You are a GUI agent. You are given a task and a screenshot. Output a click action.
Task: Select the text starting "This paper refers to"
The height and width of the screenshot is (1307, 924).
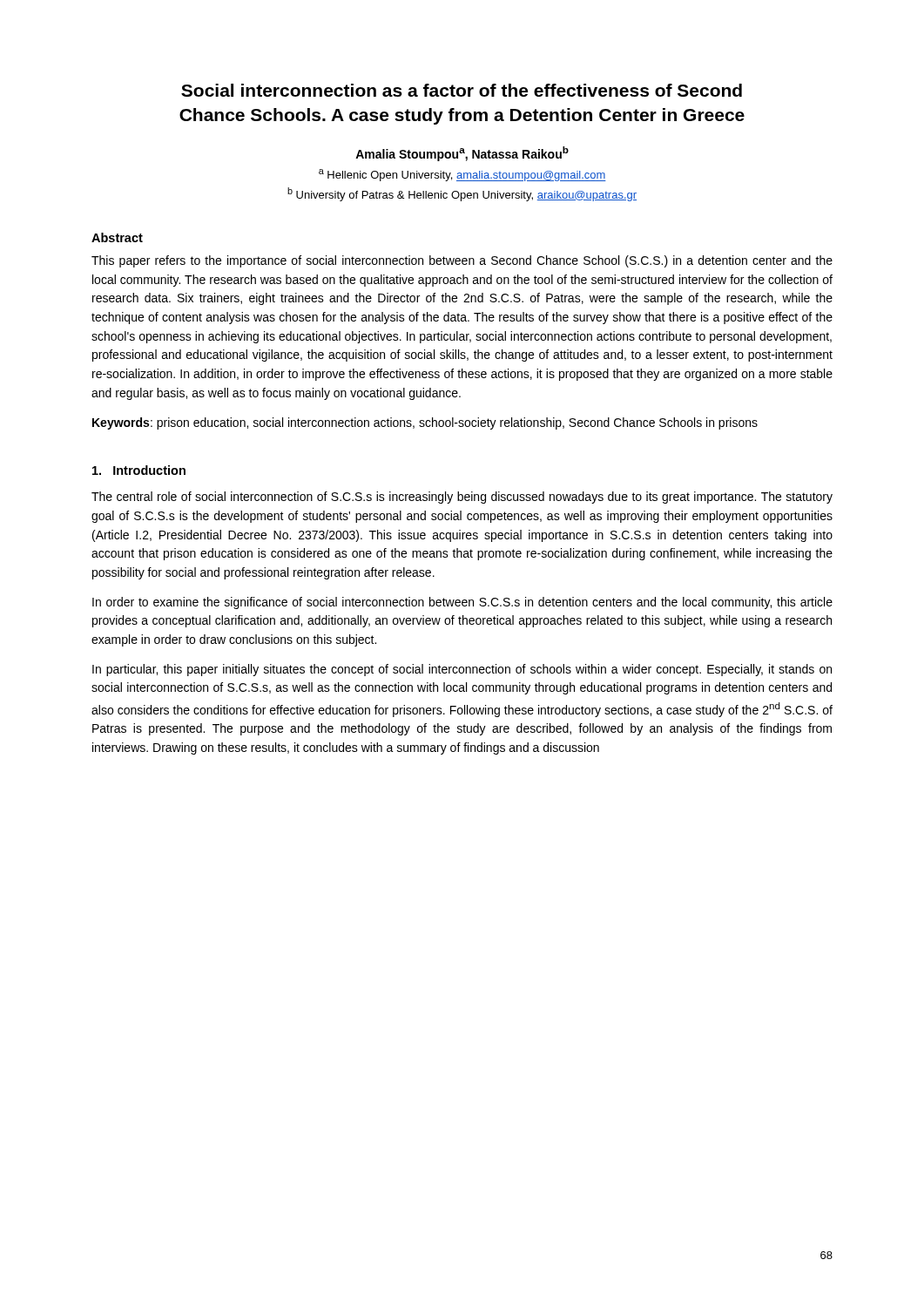click(462, 327)
